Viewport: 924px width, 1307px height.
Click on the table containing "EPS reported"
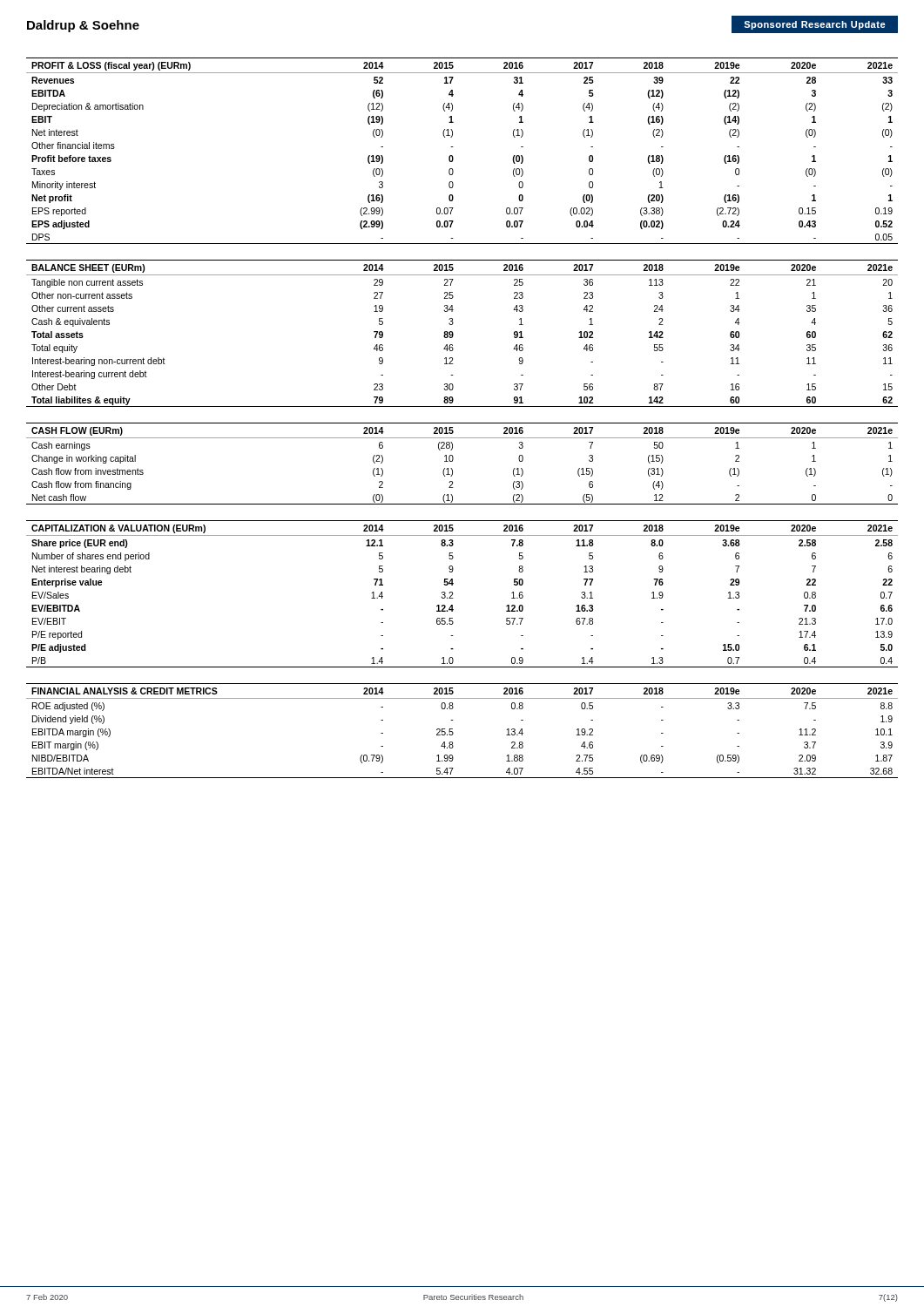tap(462, 151)
